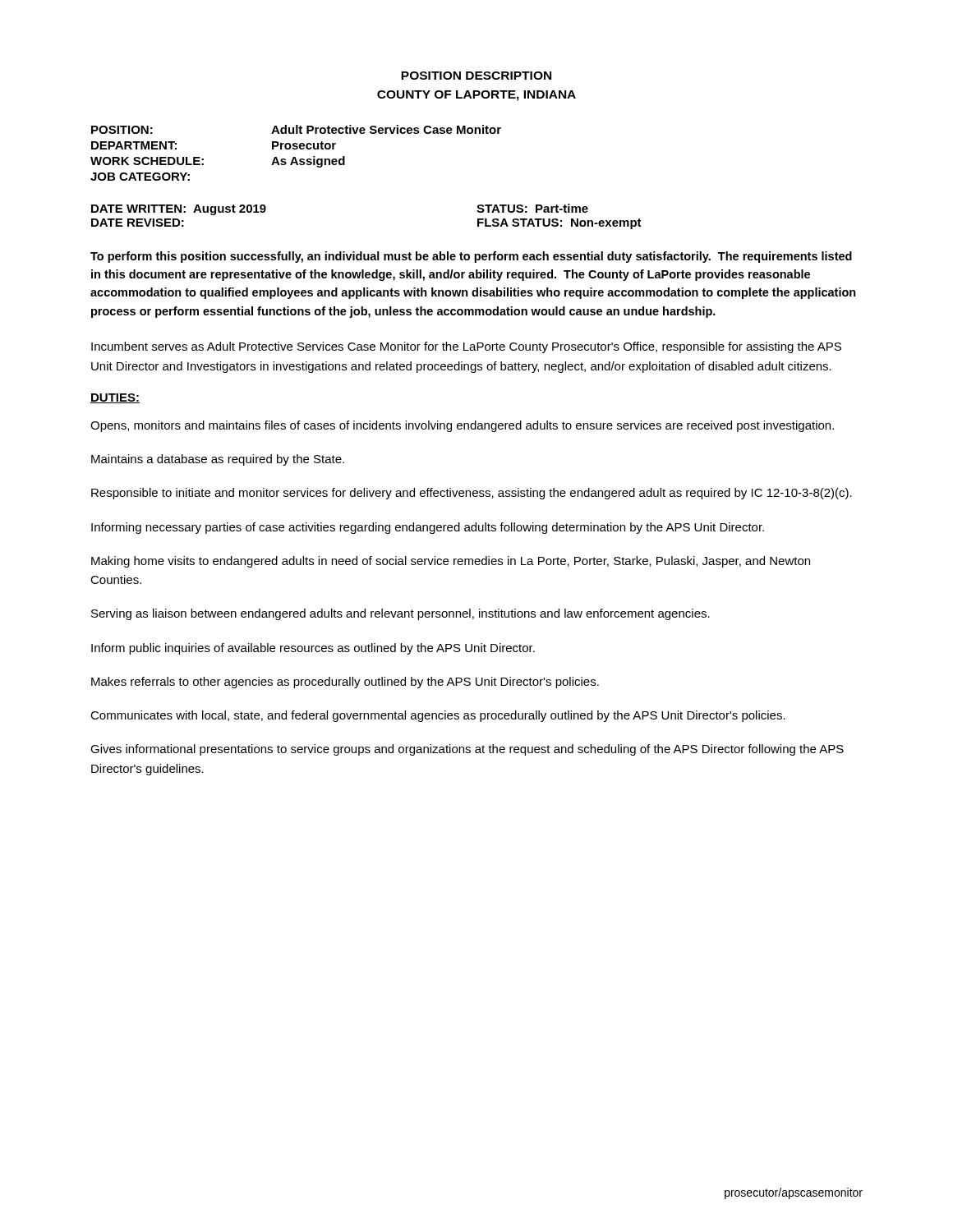Click on the passage starting "Makes referrals to other agencies"
953x1232 pixels.
coord(345,681)
